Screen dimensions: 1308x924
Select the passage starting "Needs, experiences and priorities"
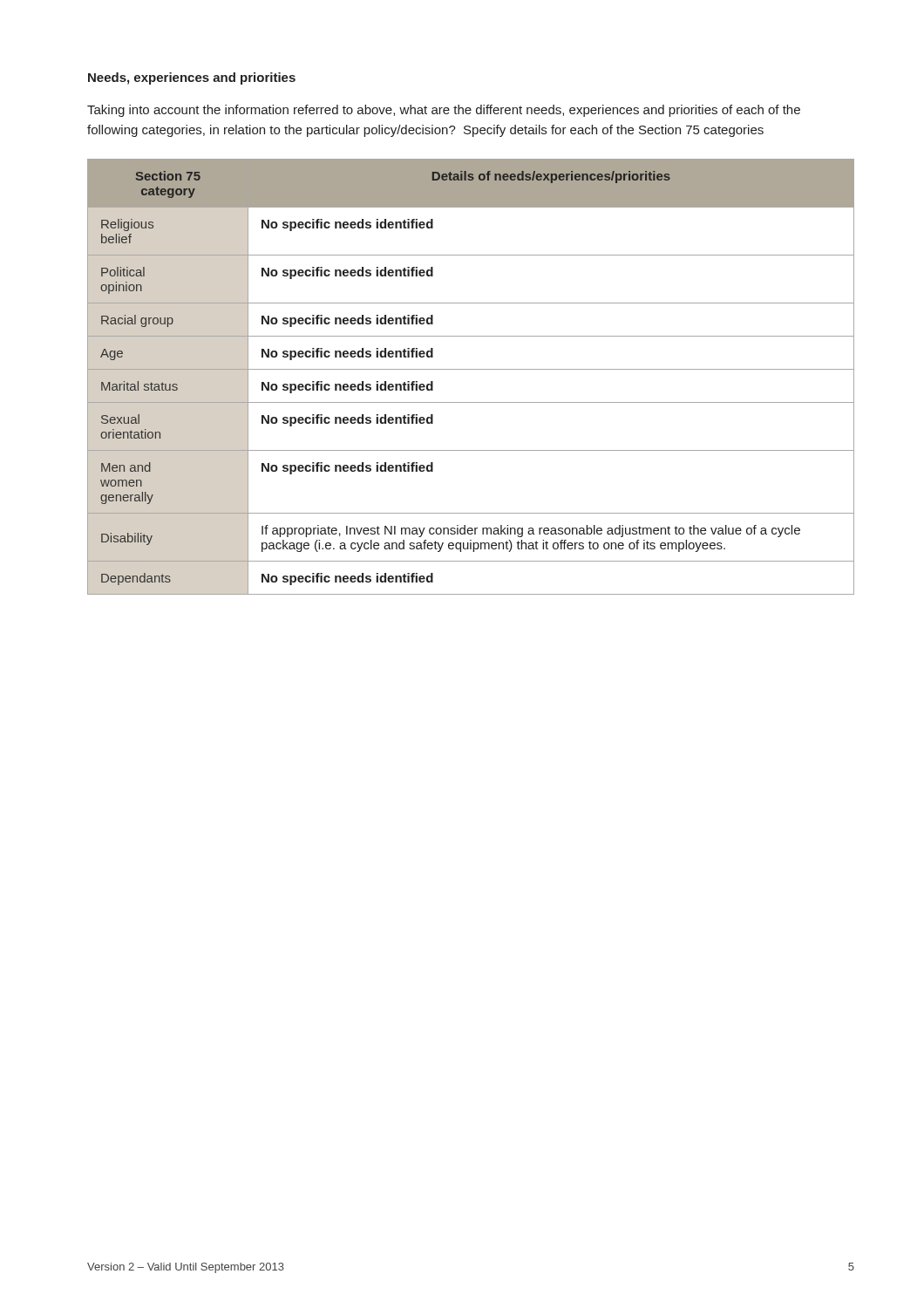[191, 77]
